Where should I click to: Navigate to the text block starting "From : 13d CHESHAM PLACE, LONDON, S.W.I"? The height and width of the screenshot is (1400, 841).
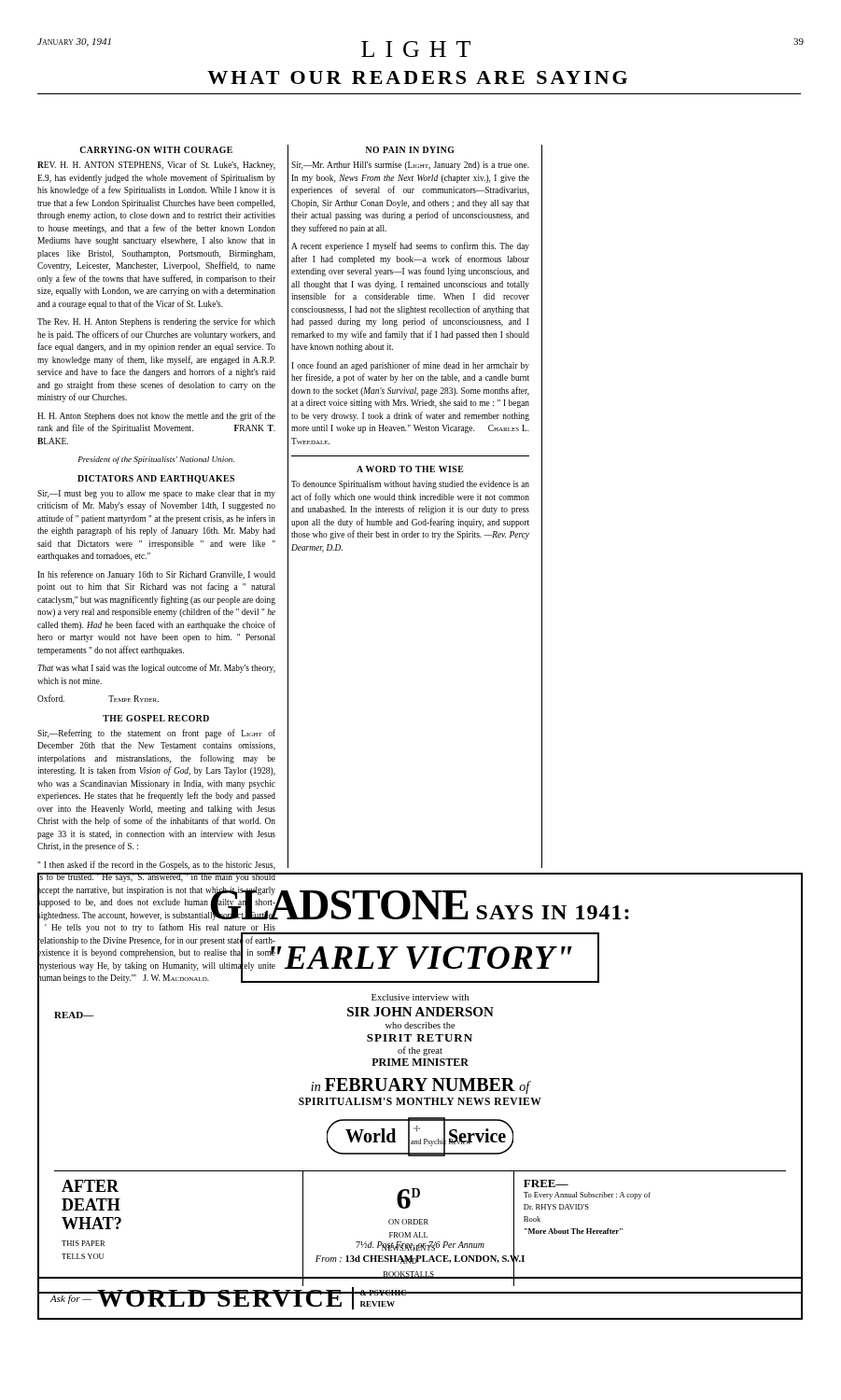(x=420, y=1259)
